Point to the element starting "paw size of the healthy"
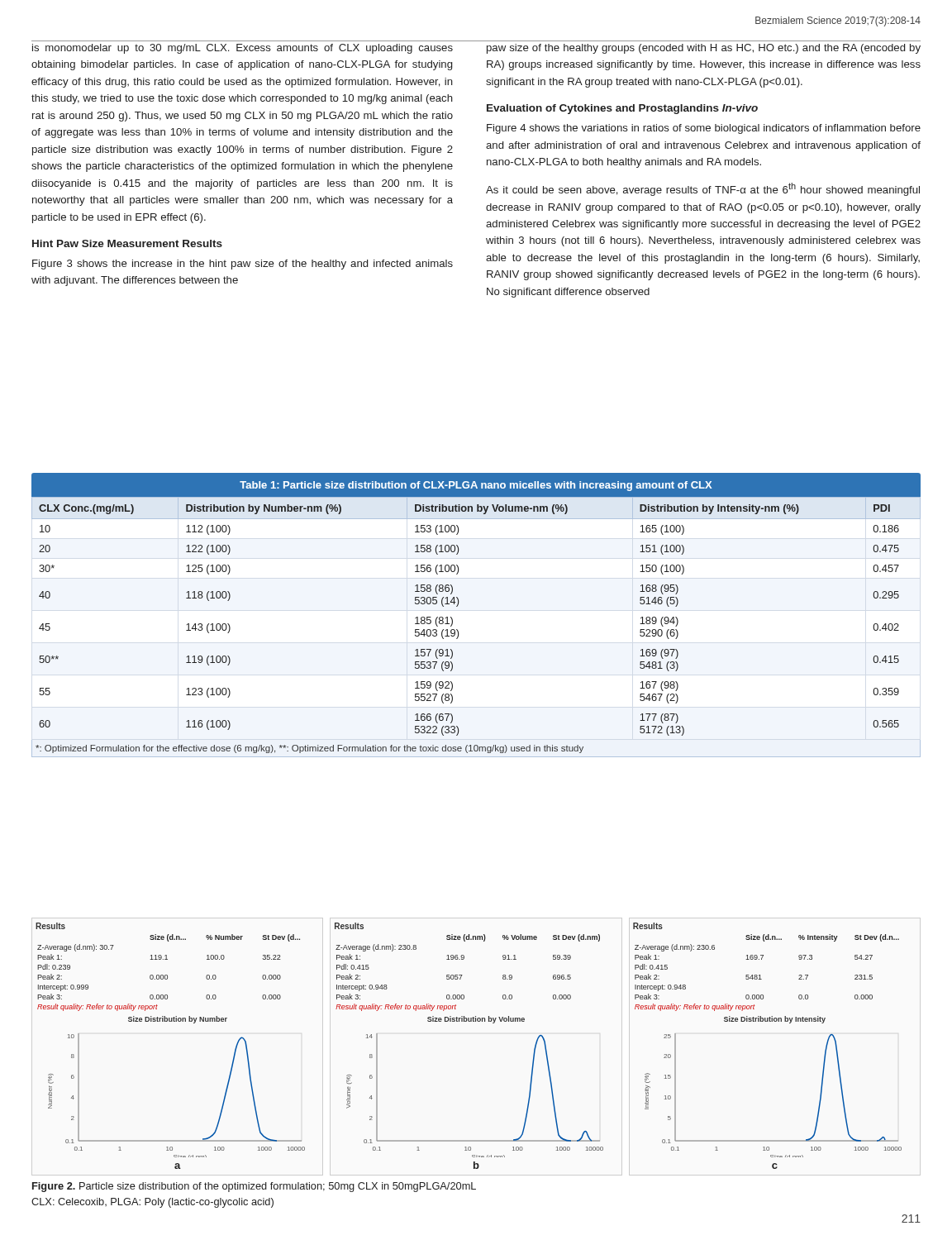Screen dimensions: 1240x952 (x=703, y=64)
